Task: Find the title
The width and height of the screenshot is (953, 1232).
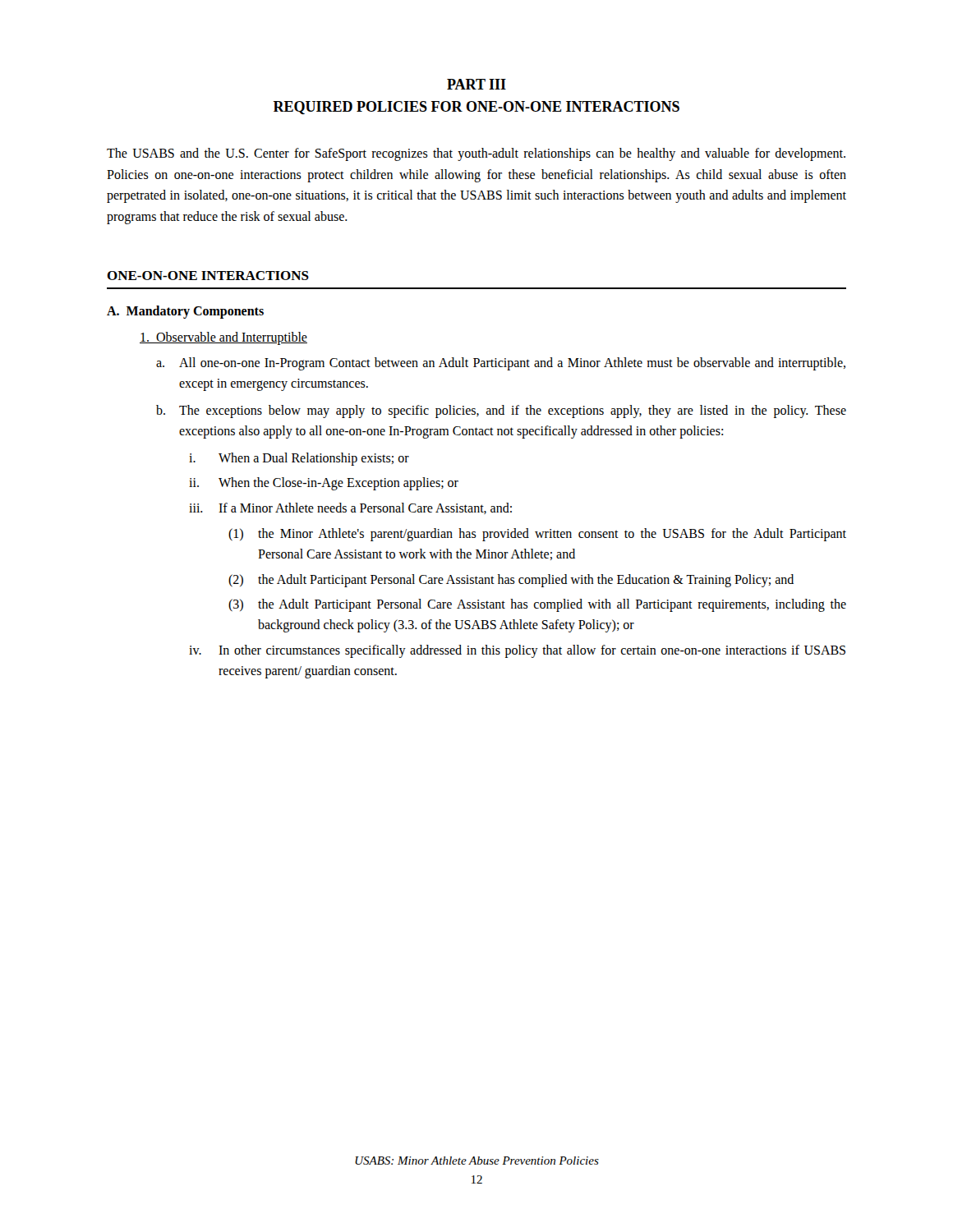Action: [x=476, y=96]
